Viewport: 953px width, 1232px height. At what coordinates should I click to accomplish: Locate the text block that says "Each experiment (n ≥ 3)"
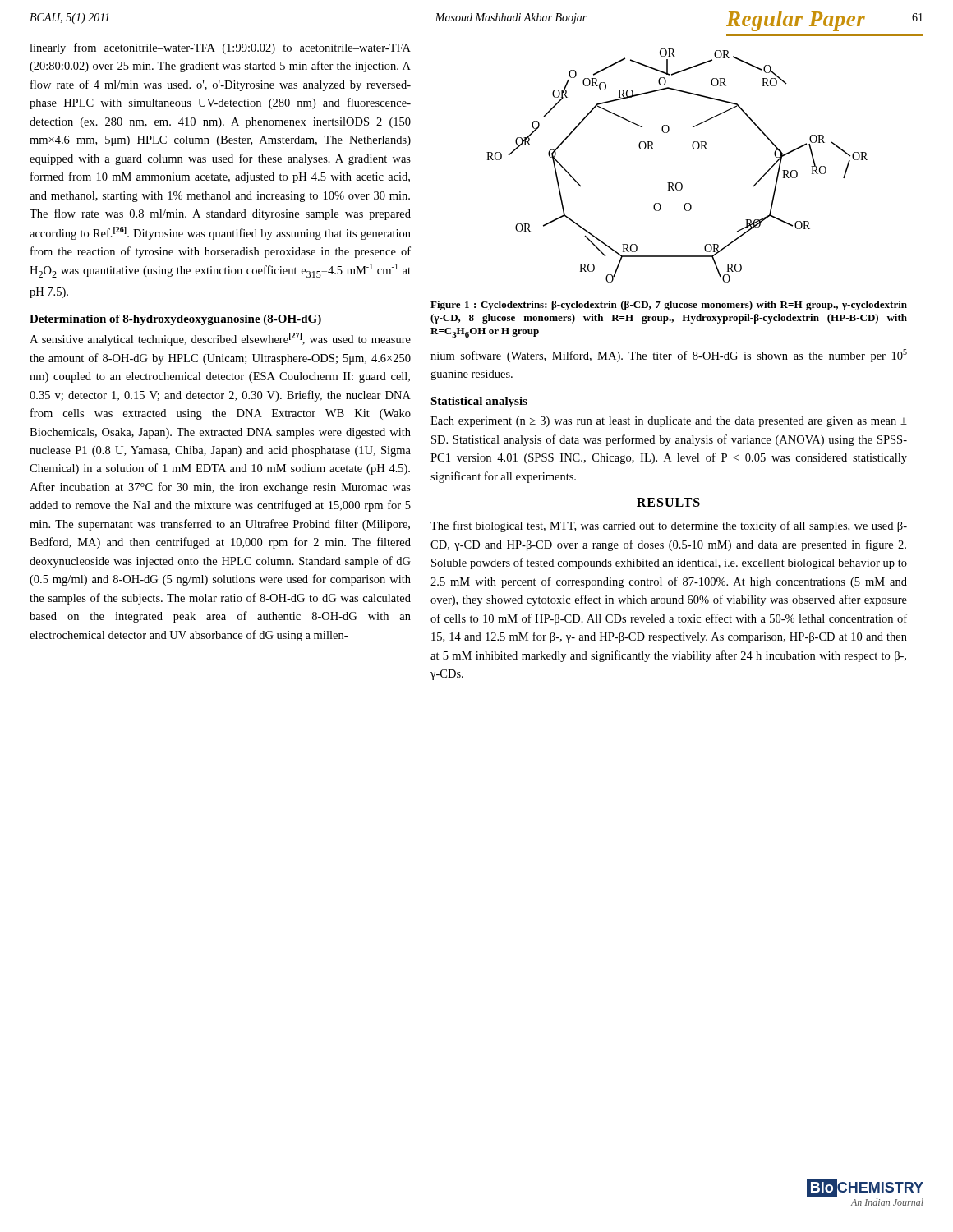tap(669, 448)
